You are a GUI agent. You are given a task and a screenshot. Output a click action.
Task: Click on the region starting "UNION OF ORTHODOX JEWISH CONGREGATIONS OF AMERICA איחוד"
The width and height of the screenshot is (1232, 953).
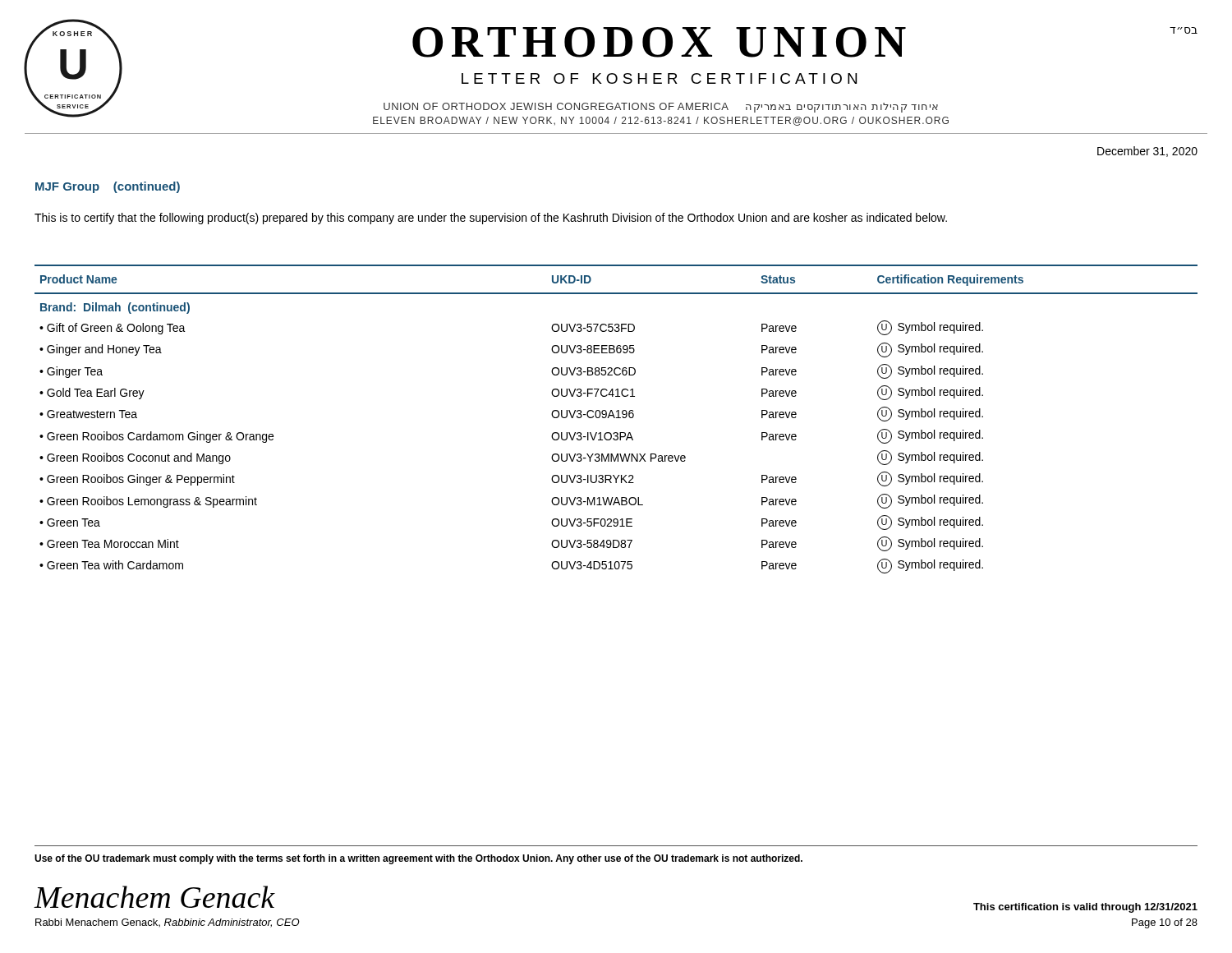tap(661, 113)
